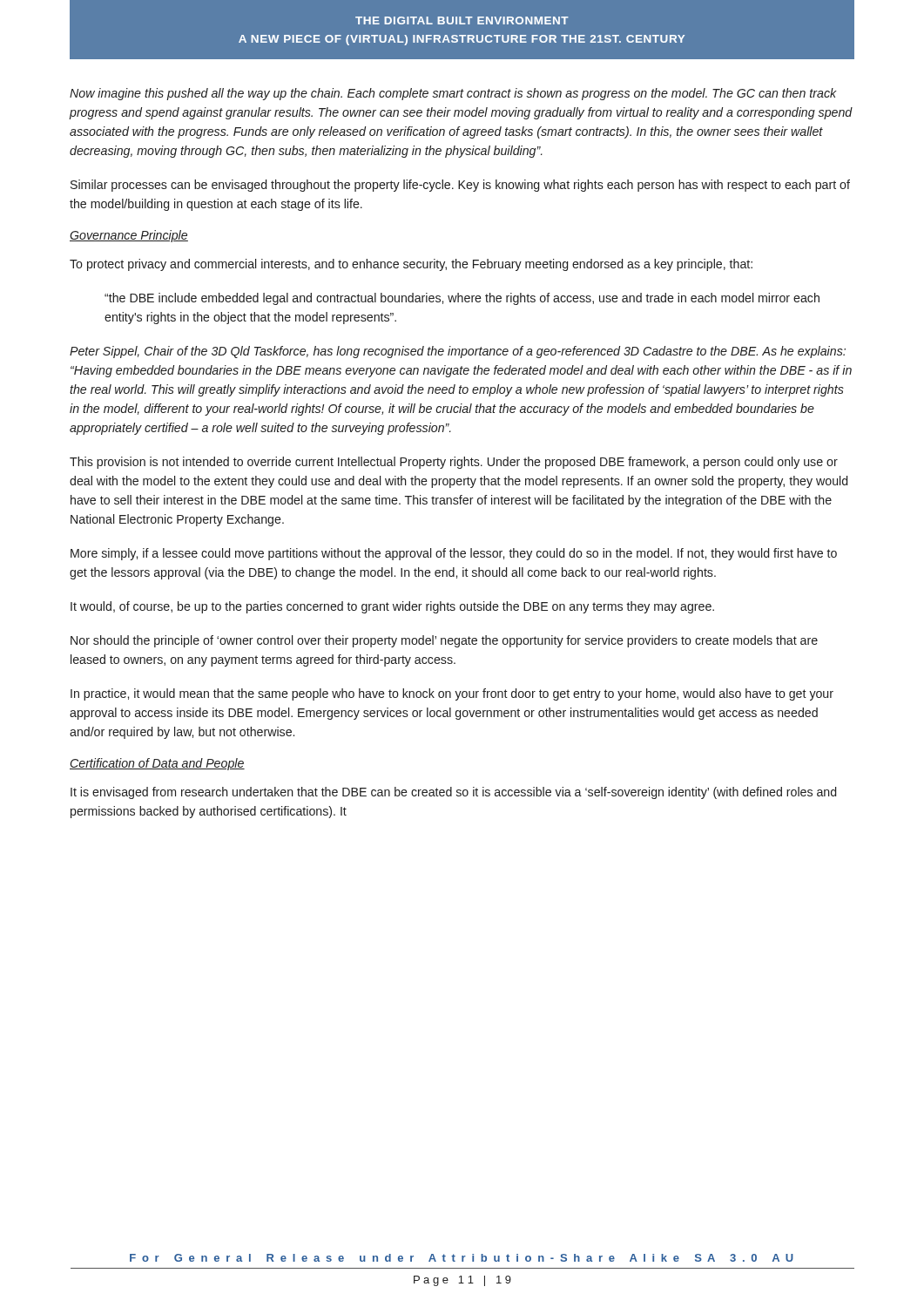Point to the text block starting "This provision is not"
Image resolution: width=924 pixels, height=1307 pixels.
(x=459, y=490)
